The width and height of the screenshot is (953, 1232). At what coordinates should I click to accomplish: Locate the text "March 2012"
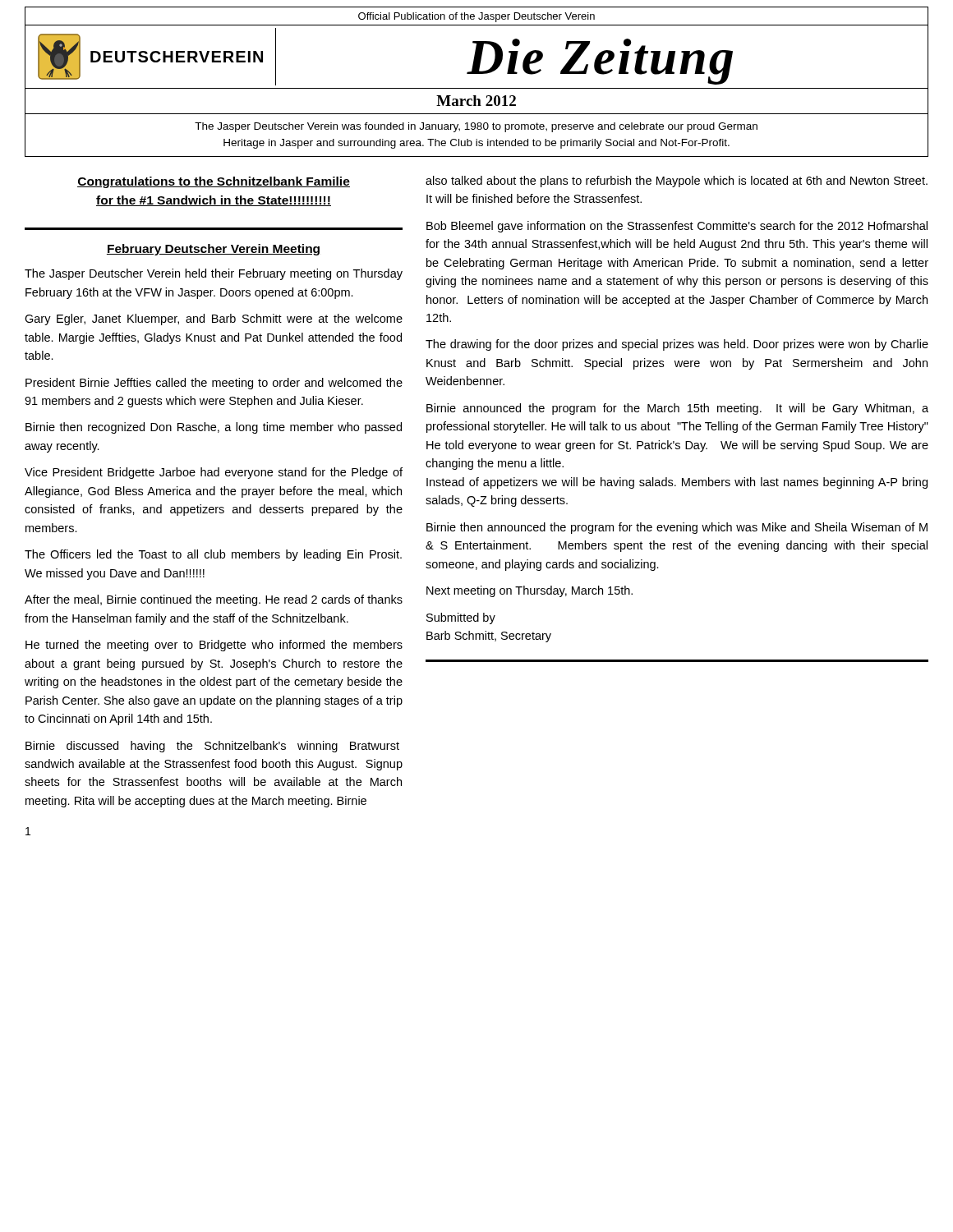point(476,101)
